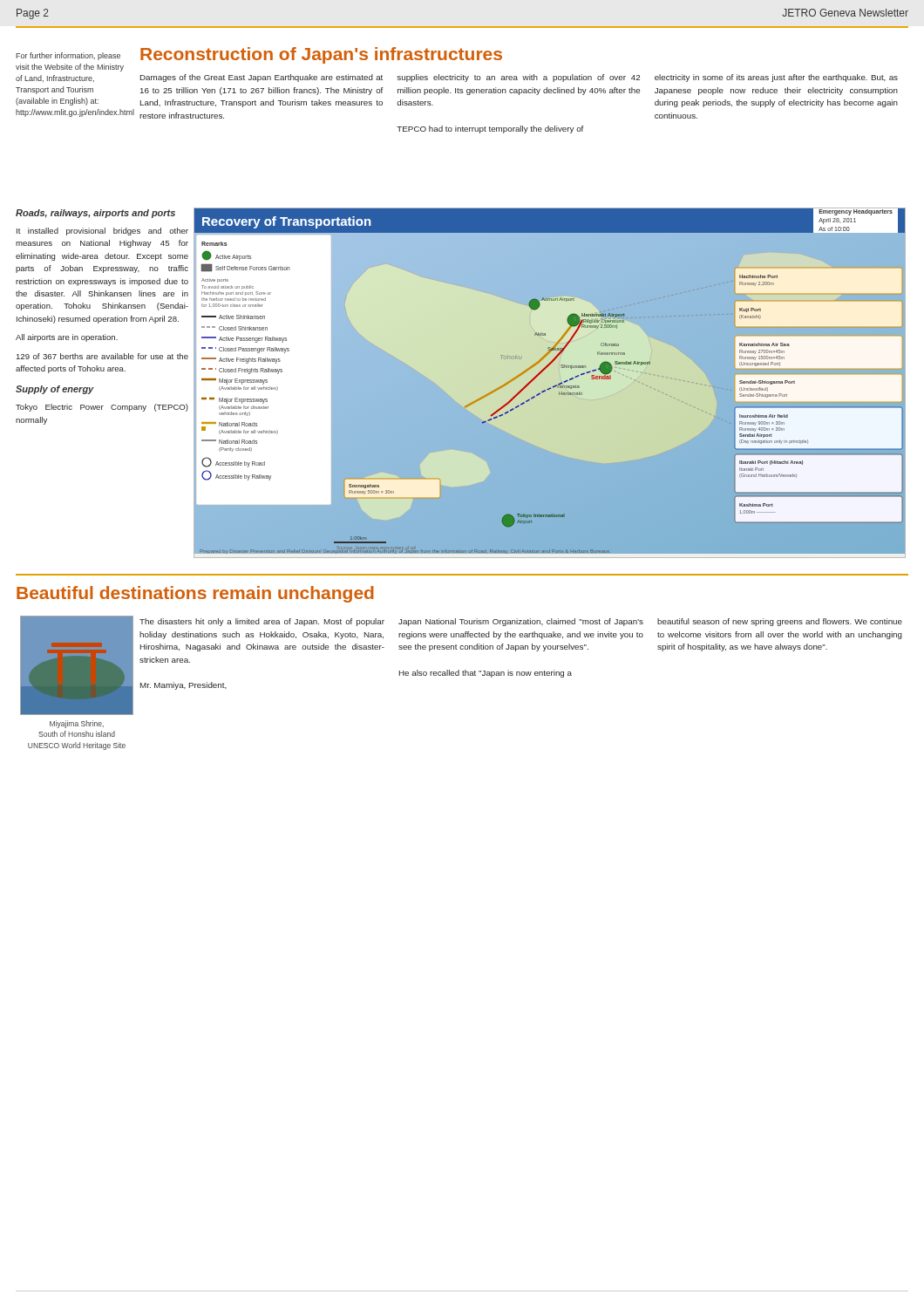The image size is (924, 1308).
Task: Find the block starting "Reconstruction of Japan's"
Action: tap(321, 55)
